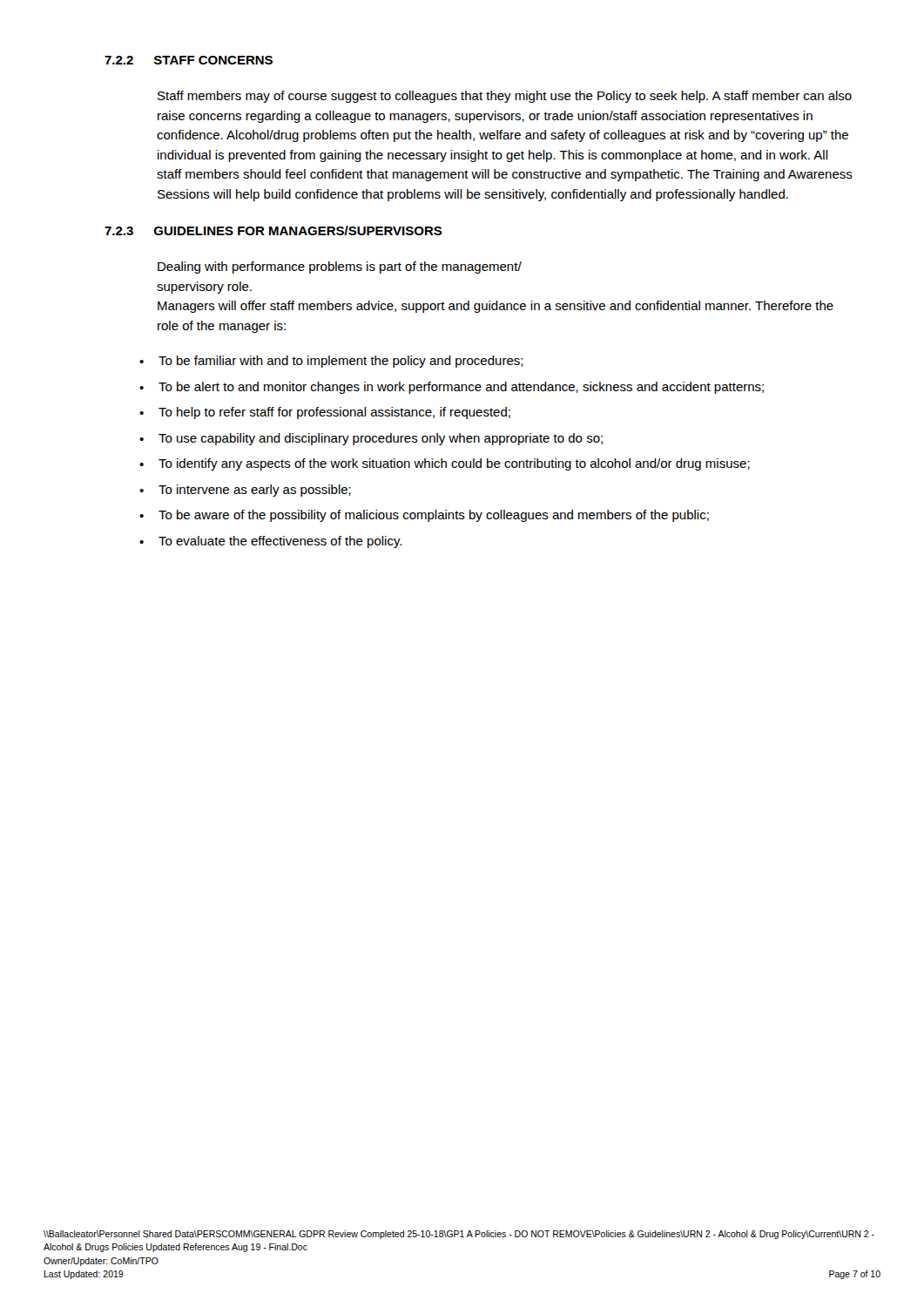
Task: Find the list item that reads "• To identify any aspects"
Action: coord(497,464)
